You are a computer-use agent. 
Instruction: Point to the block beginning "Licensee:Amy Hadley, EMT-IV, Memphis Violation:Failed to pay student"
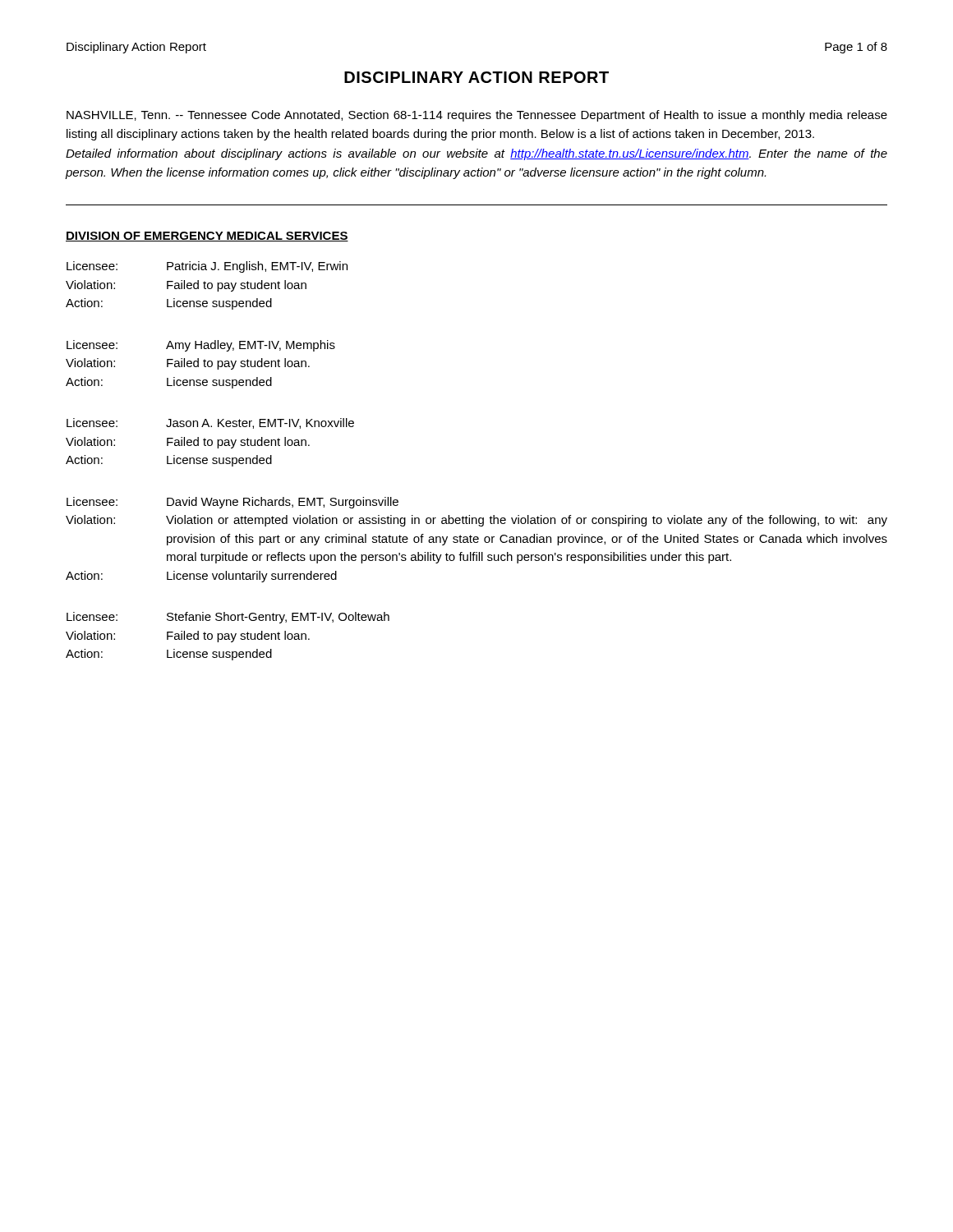click(x=201, y=346)
